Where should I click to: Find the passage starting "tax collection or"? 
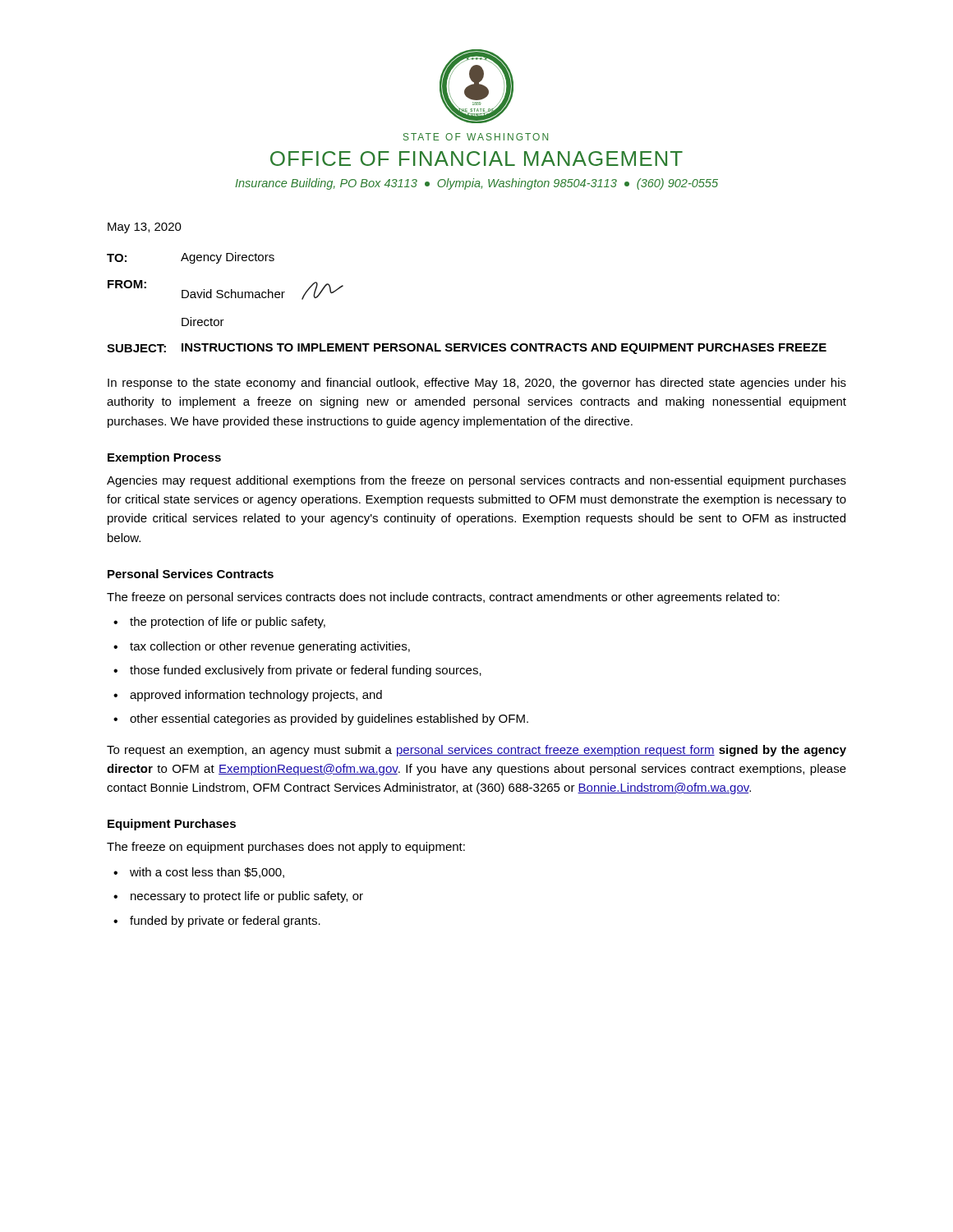pyautogui.click(x=270, y=646)
